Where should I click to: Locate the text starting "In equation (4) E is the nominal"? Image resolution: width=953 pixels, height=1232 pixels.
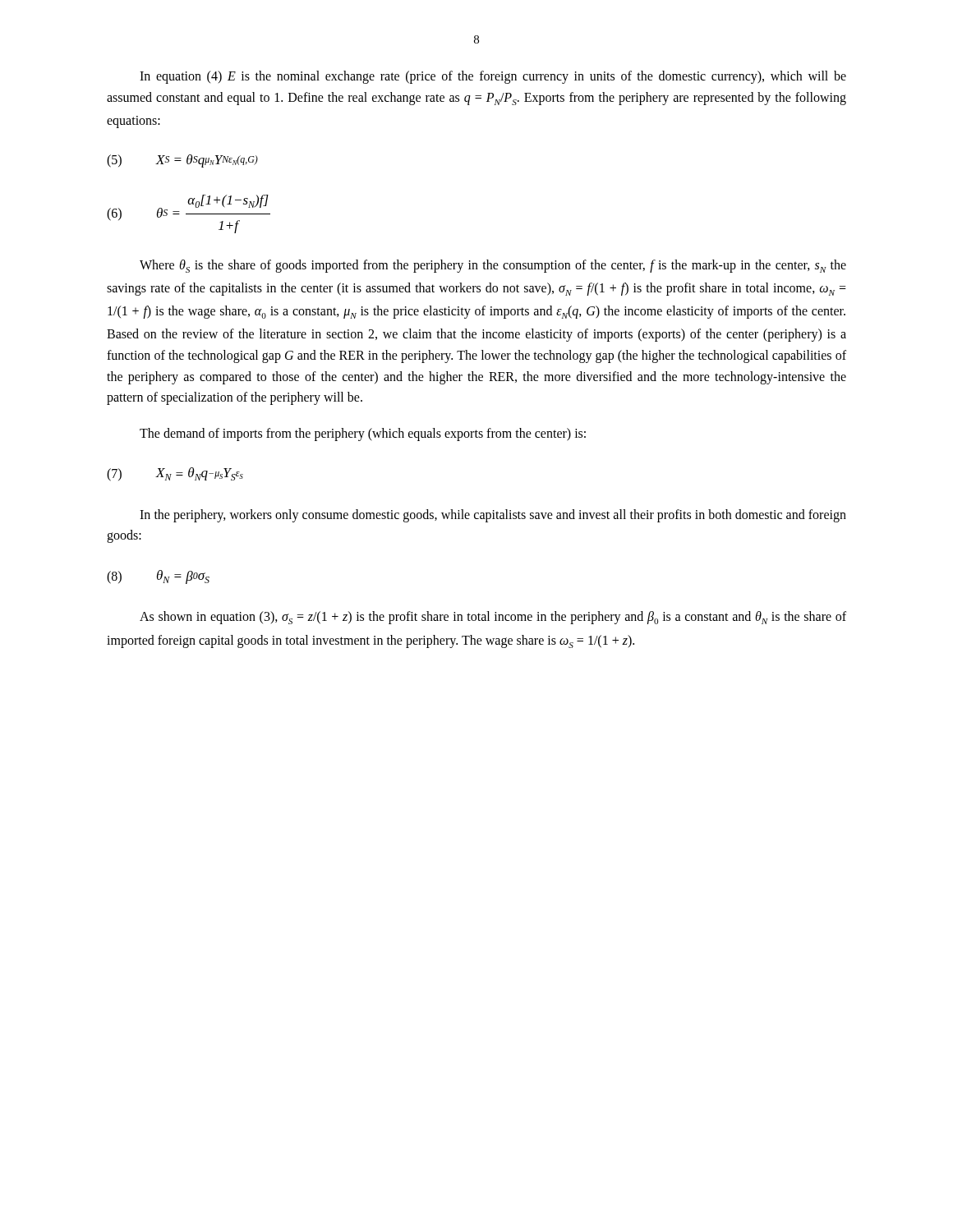point(476,98)
